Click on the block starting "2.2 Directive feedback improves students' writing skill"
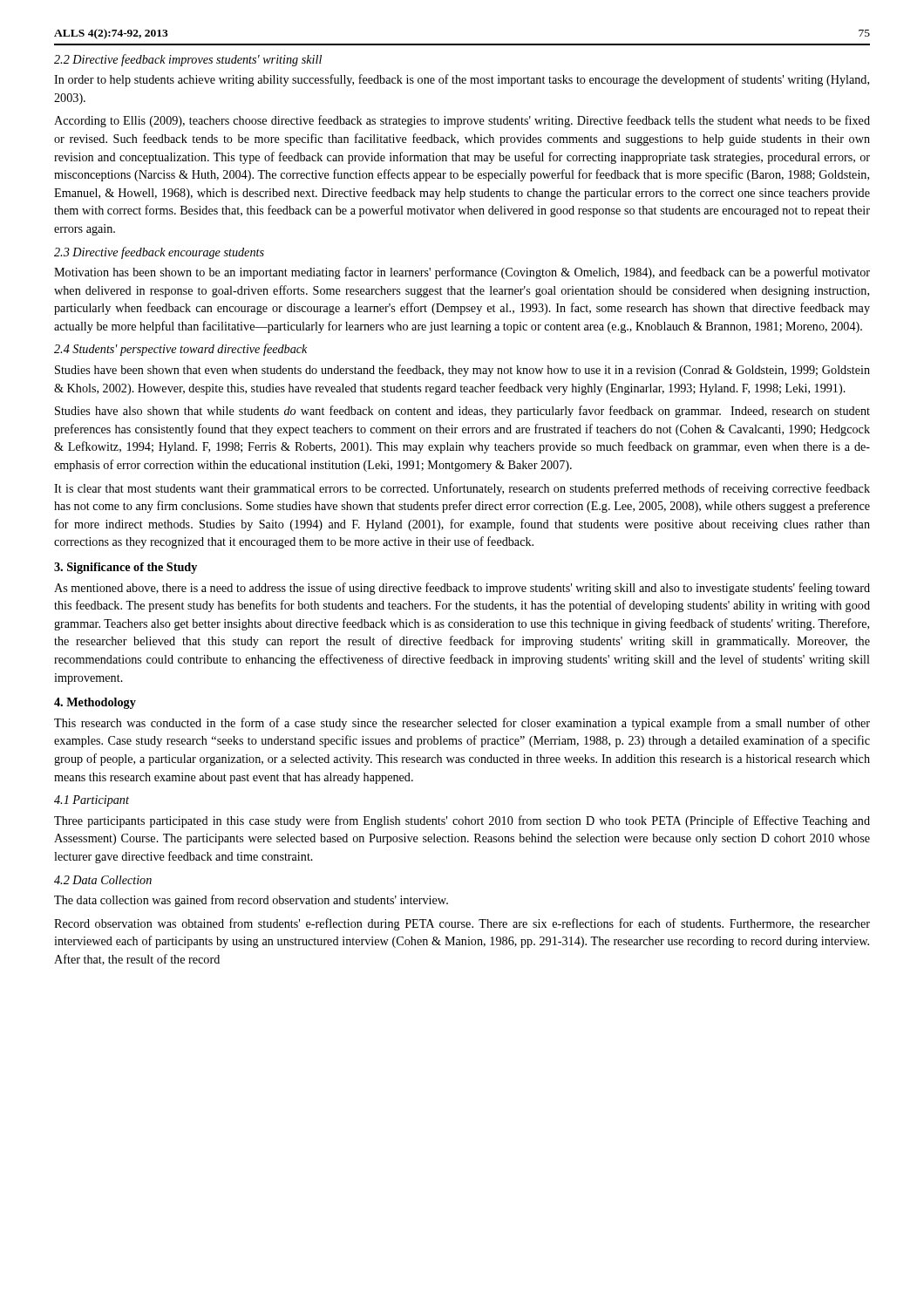The width and height of the screenshot is (924, 1308). (188, 59)
